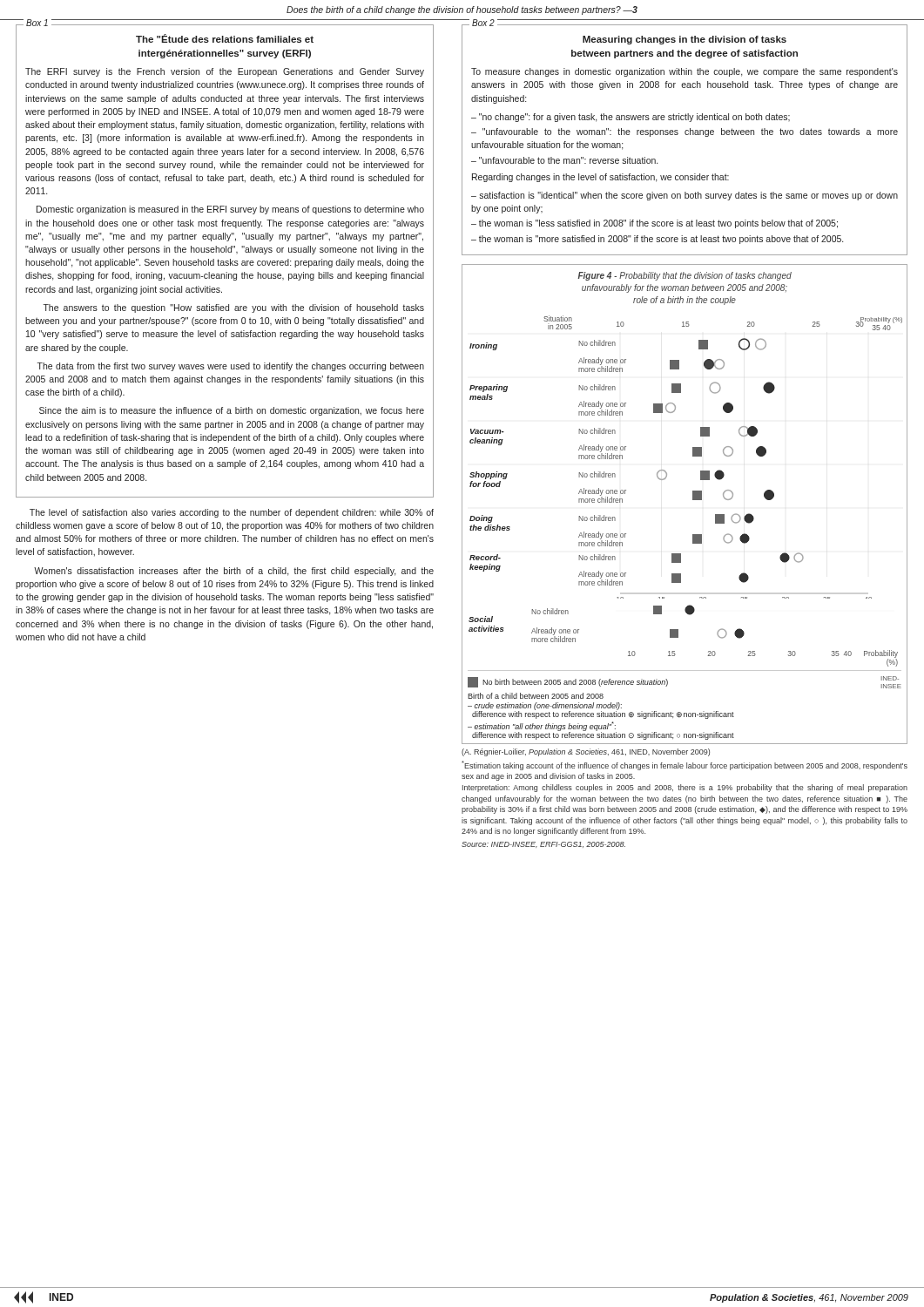The height and width of the screenshot is (1307, 924).
Task: Locate the region starting "– the woman is "less"
Action: (655, 223)
